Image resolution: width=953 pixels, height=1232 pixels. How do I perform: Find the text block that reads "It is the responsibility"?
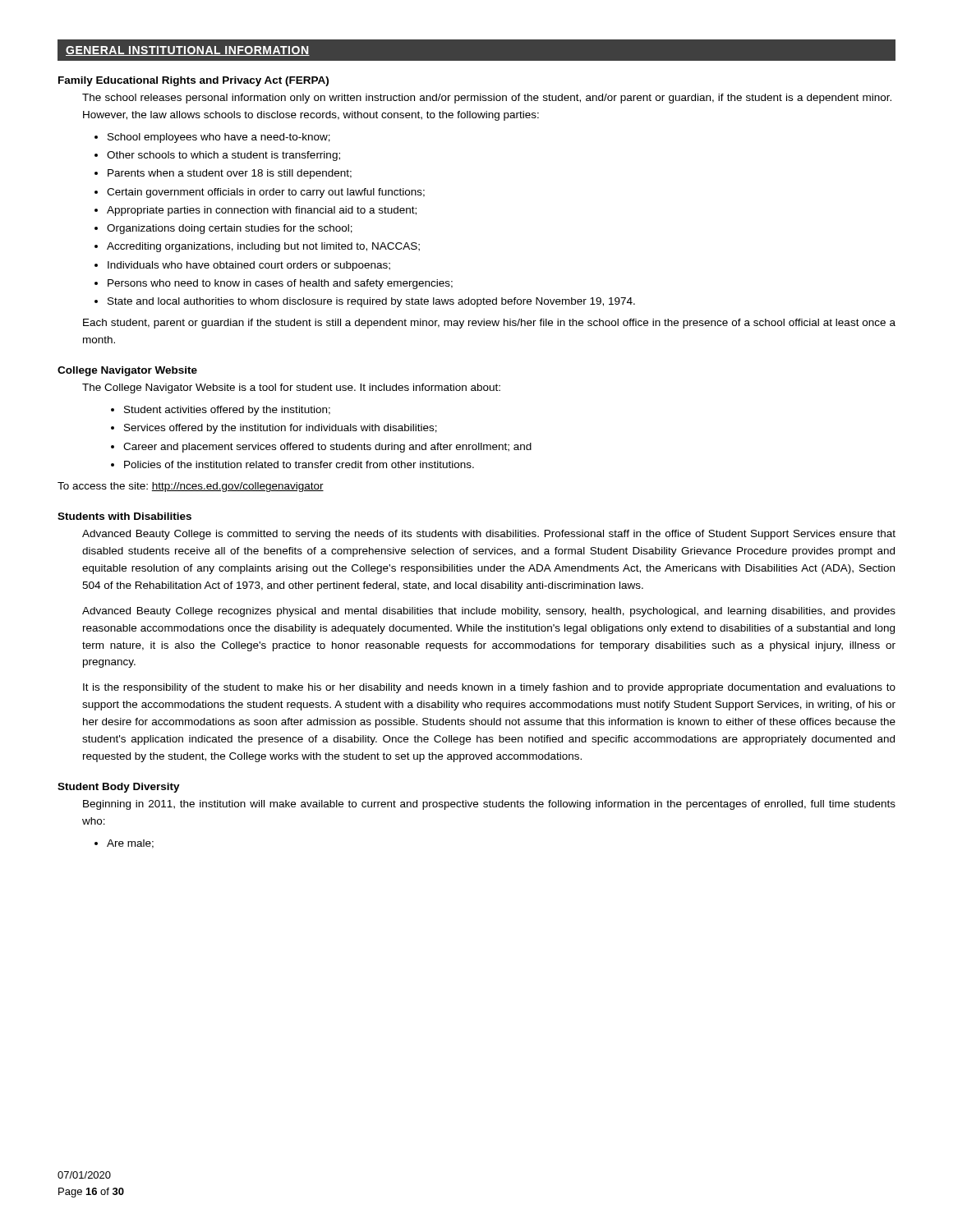click(489, 722)
